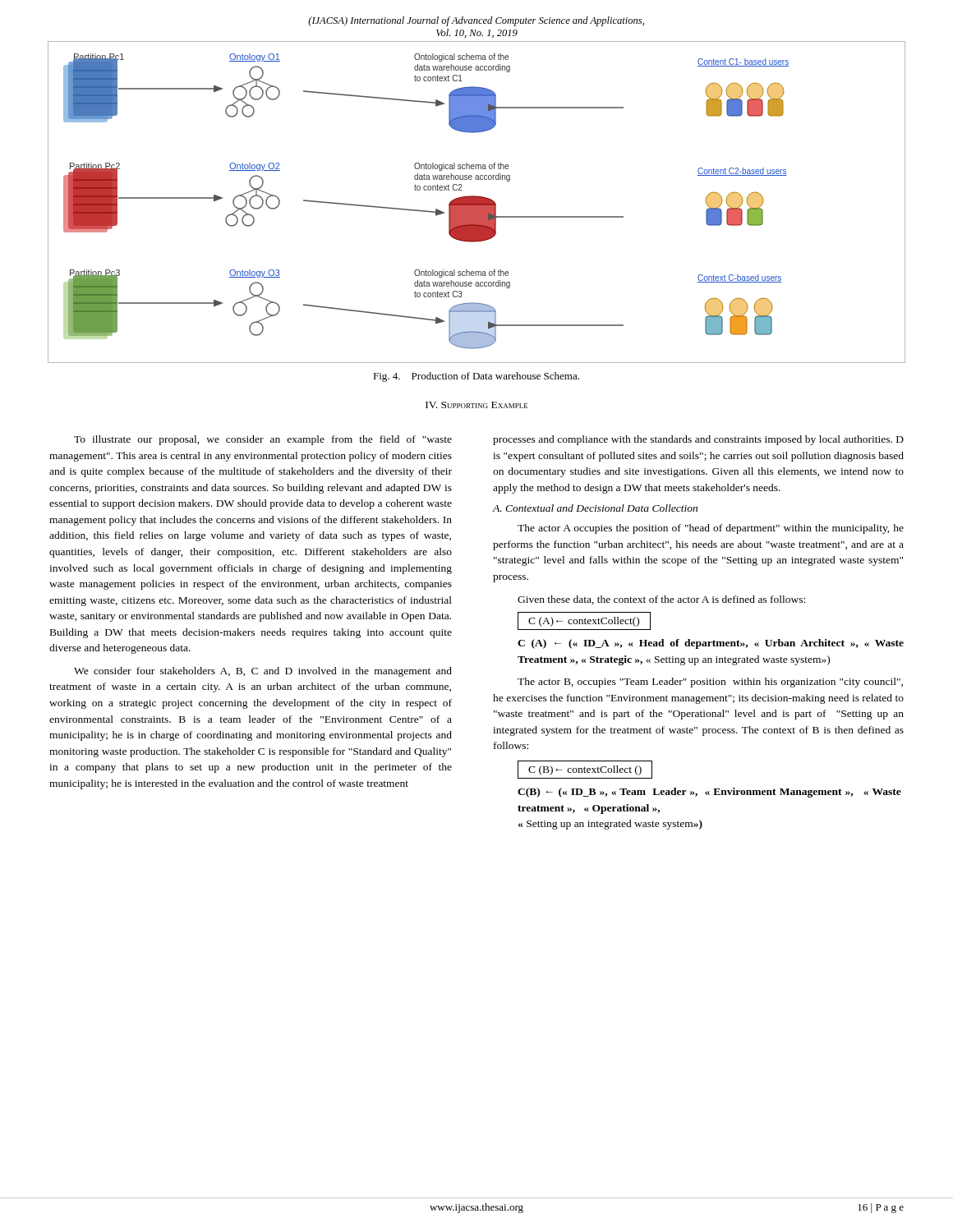Find the passage starting "A. Contextual and Decisional Data"
This screenshot has width=953, height=1232.
(595, 508)
